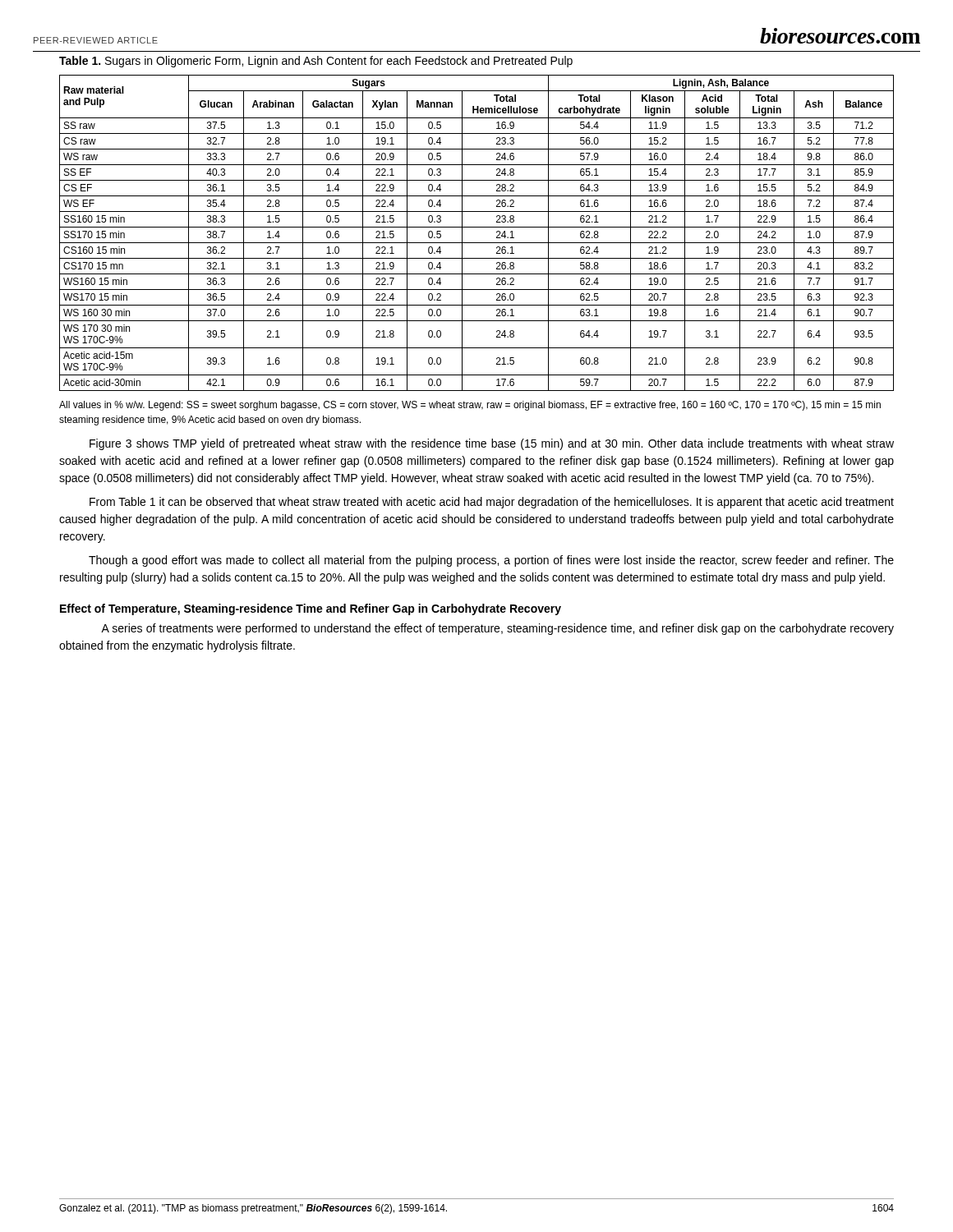953x1232 pixels.
Task: Find the text block containing "Though a good effort was"
Action: tap(476, 568)
